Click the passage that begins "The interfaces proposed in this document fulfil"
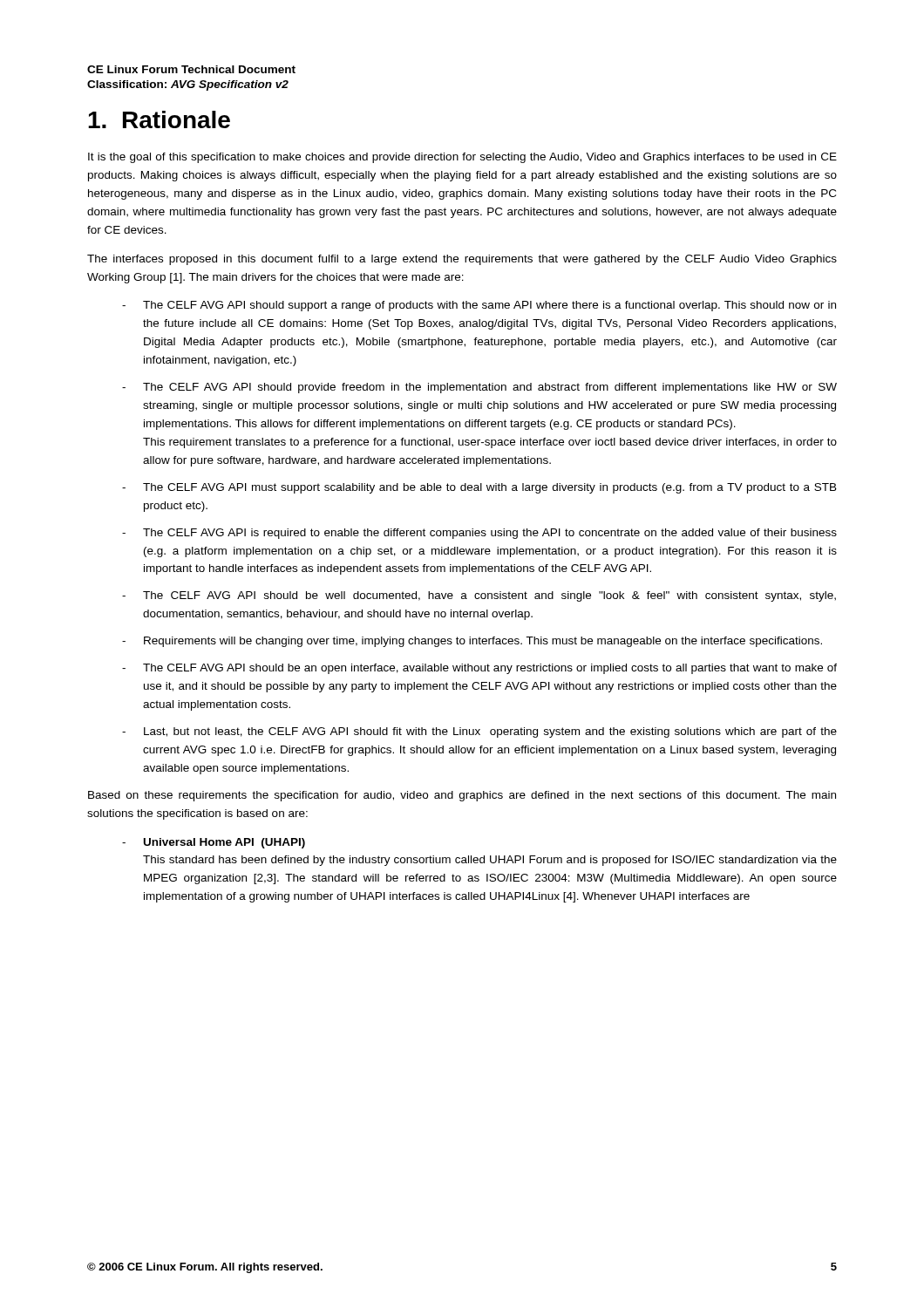The width and height of the screenshot is (924, 1308). click(462, 267)
